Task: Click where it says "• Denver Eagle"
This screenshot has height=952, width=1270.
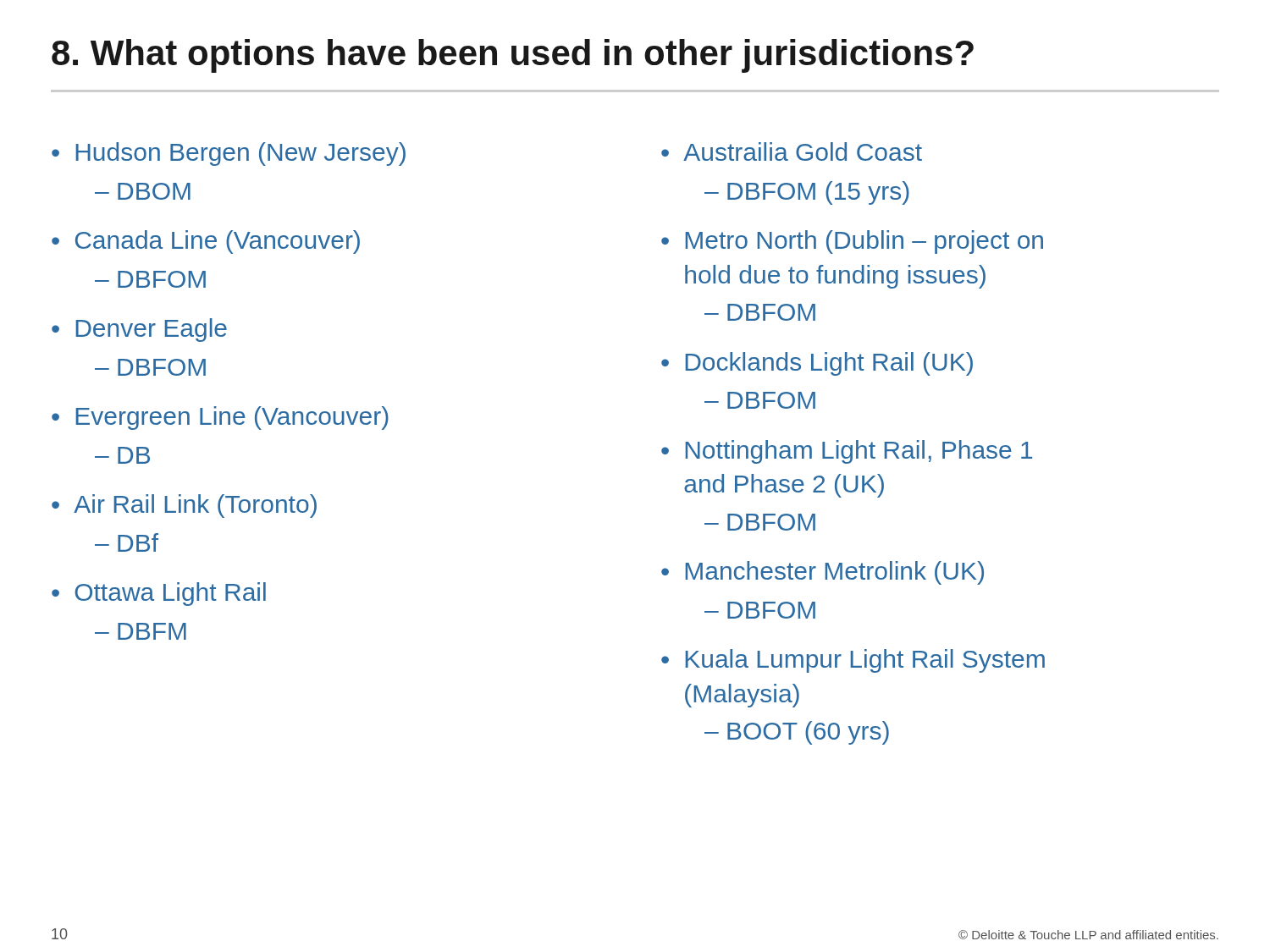Action: tap(139, 329)
